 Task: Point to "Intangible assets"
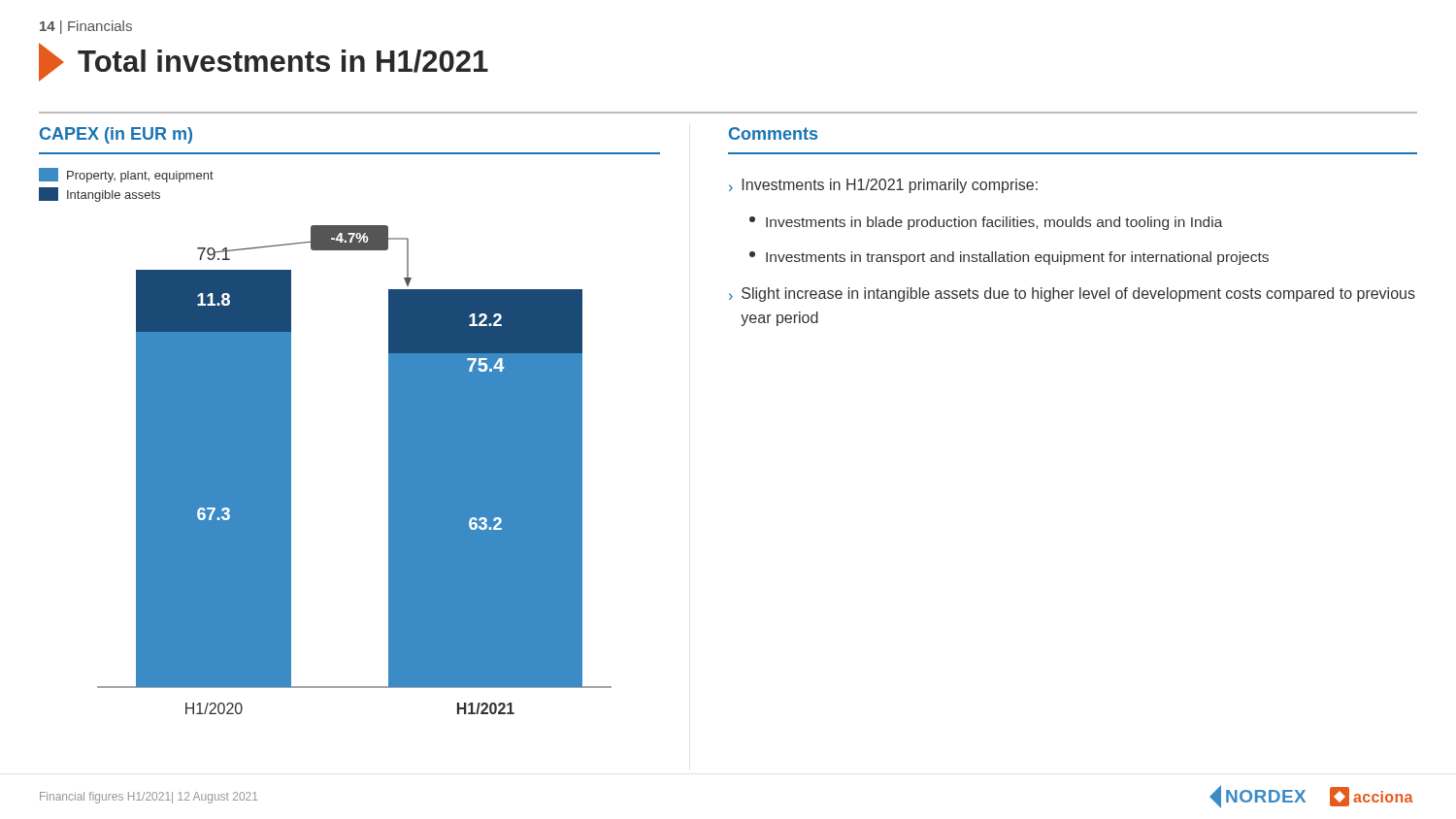pyautogui.click(x=100, y=194)
